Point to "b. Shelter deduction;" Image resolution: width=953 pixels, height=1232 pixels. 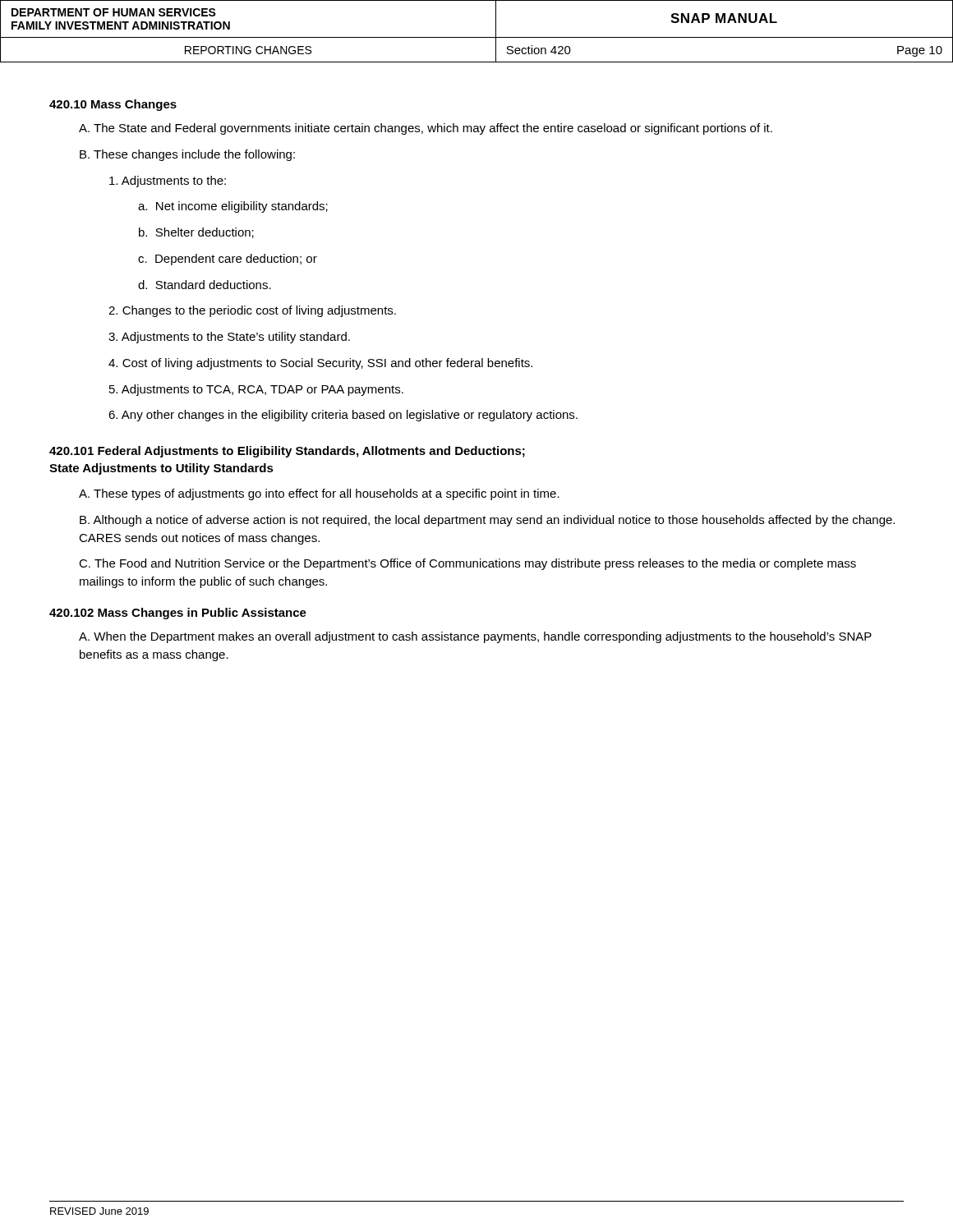(x=196, y=232)
